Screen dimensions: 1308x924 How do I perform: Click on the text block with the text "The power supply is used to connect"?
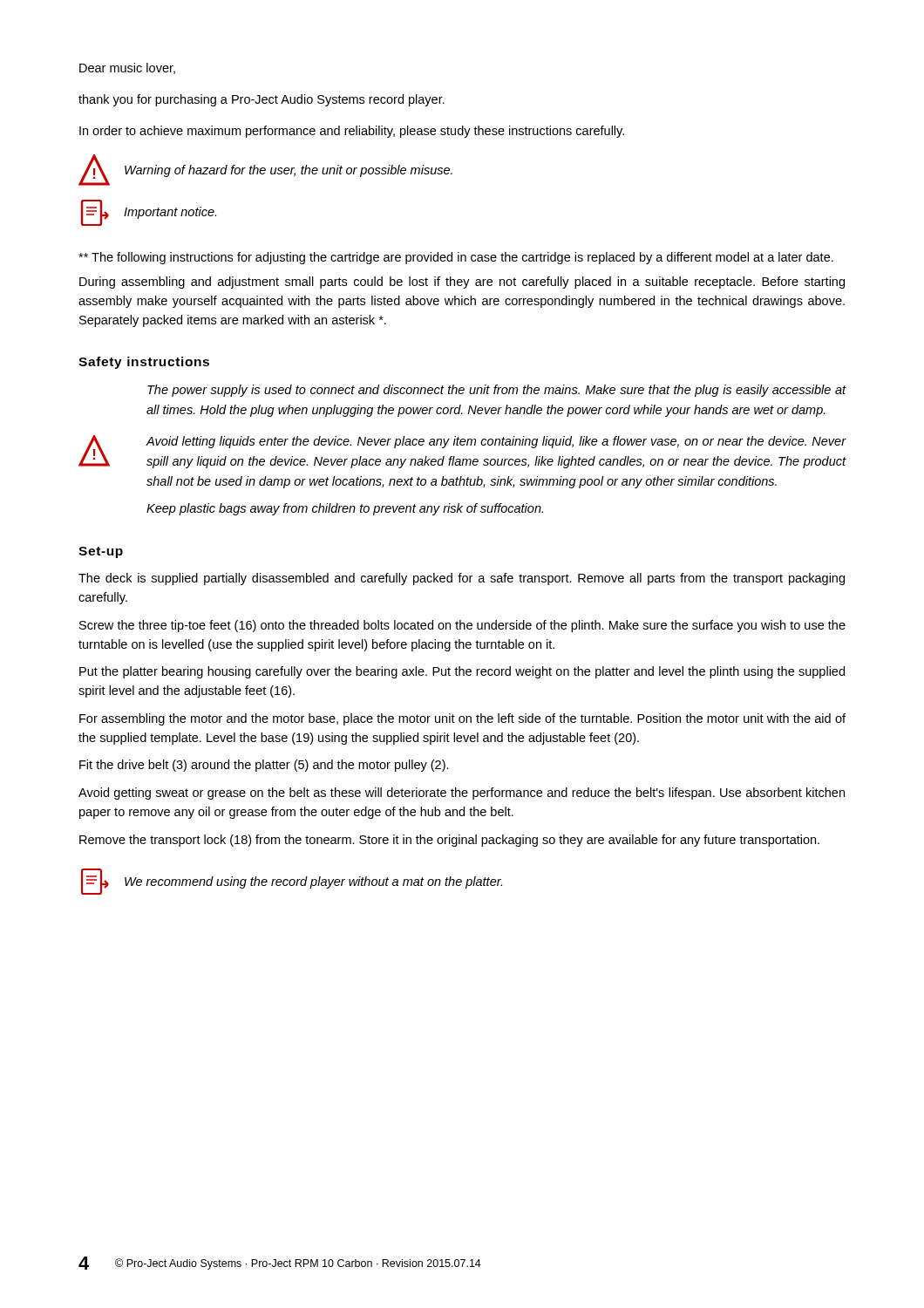(496, 400)
